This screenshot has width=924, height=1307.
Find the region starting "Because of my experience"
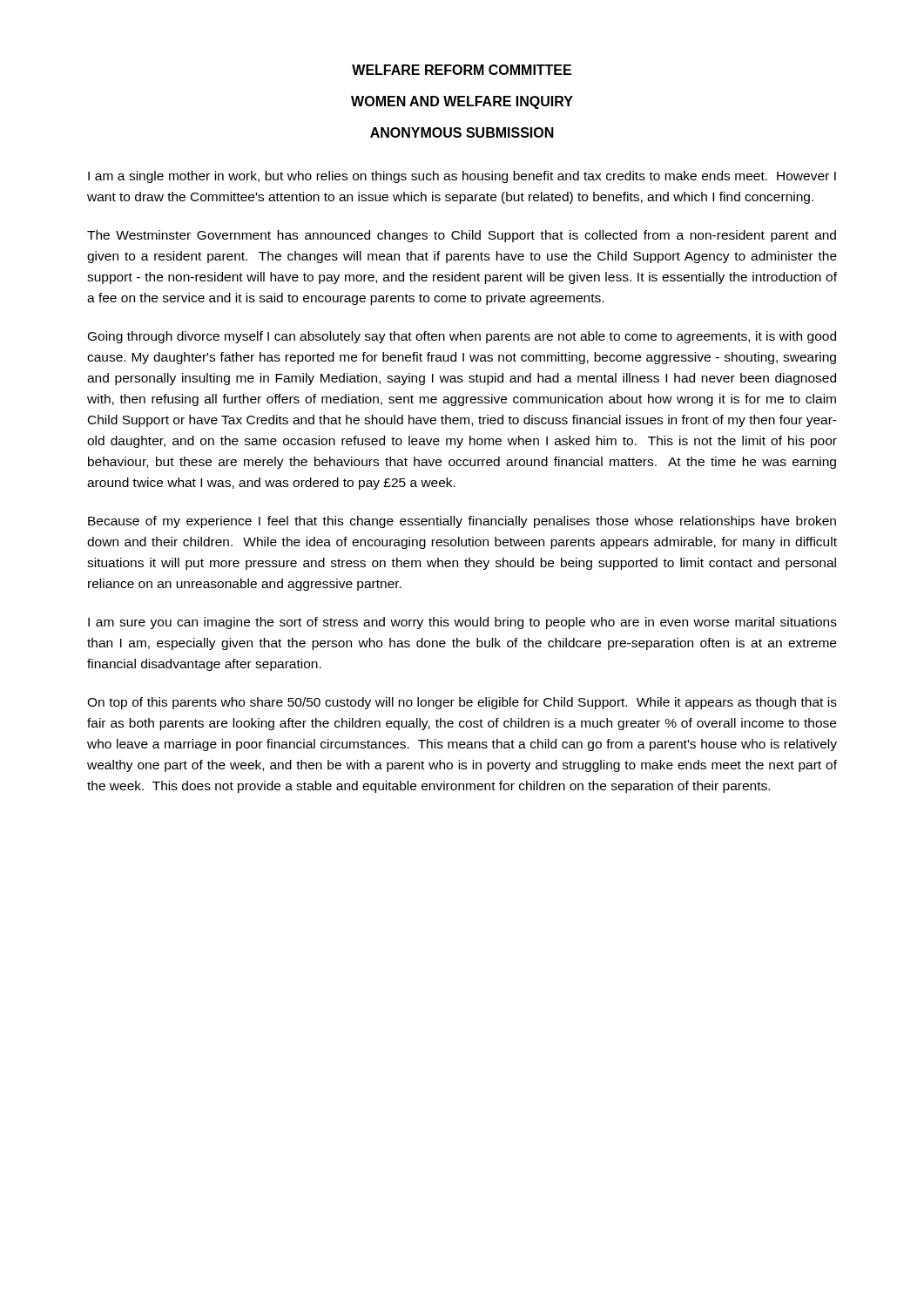click(x=462, y=552)
